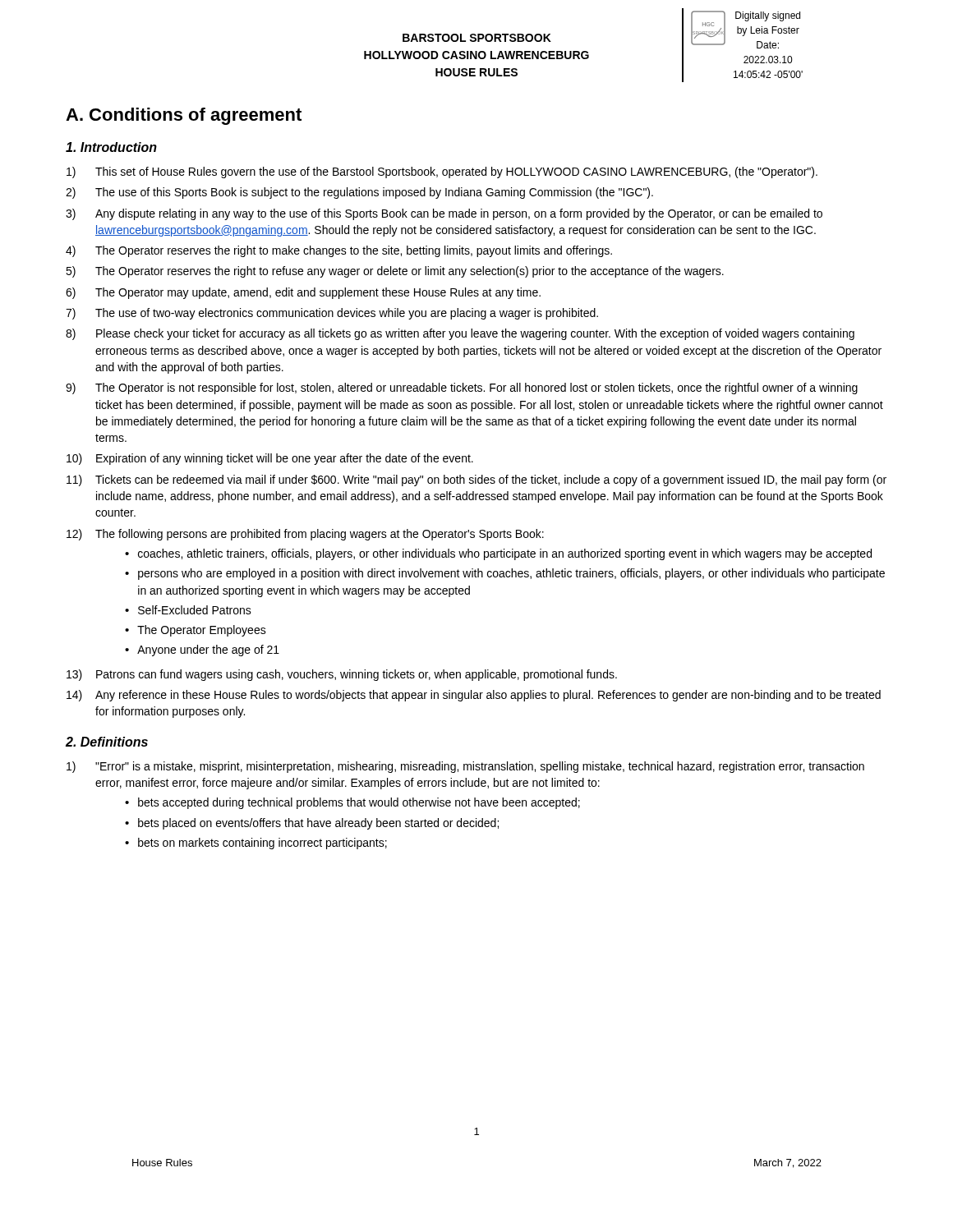Click where it says "1. Introduction"
Viewport: 953px width, 1232px height.
[111, 147]
